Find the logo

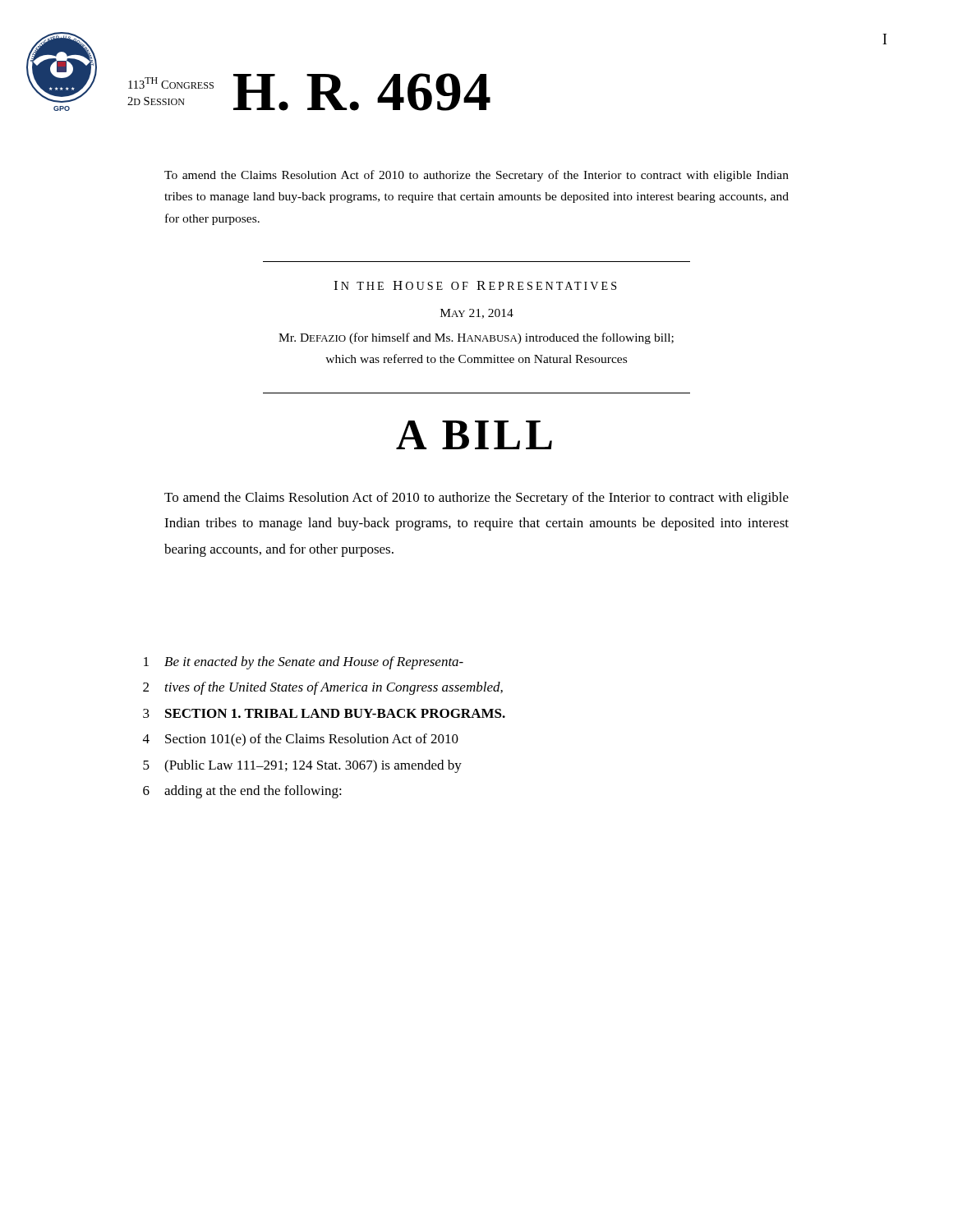[62, 70]
